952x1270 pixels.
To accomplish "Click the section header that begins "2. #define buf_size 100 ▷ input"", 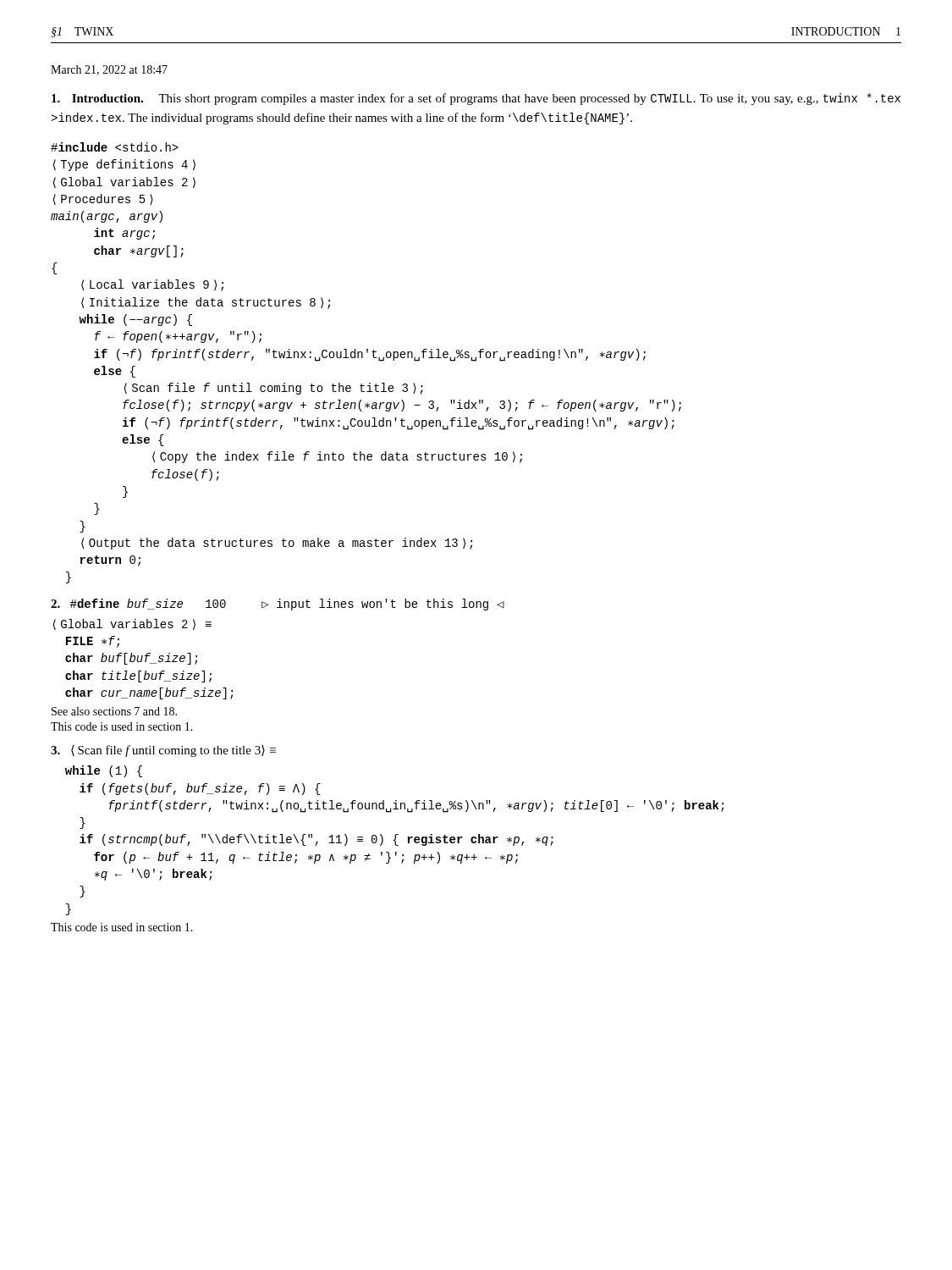I will tap(277, 604).
